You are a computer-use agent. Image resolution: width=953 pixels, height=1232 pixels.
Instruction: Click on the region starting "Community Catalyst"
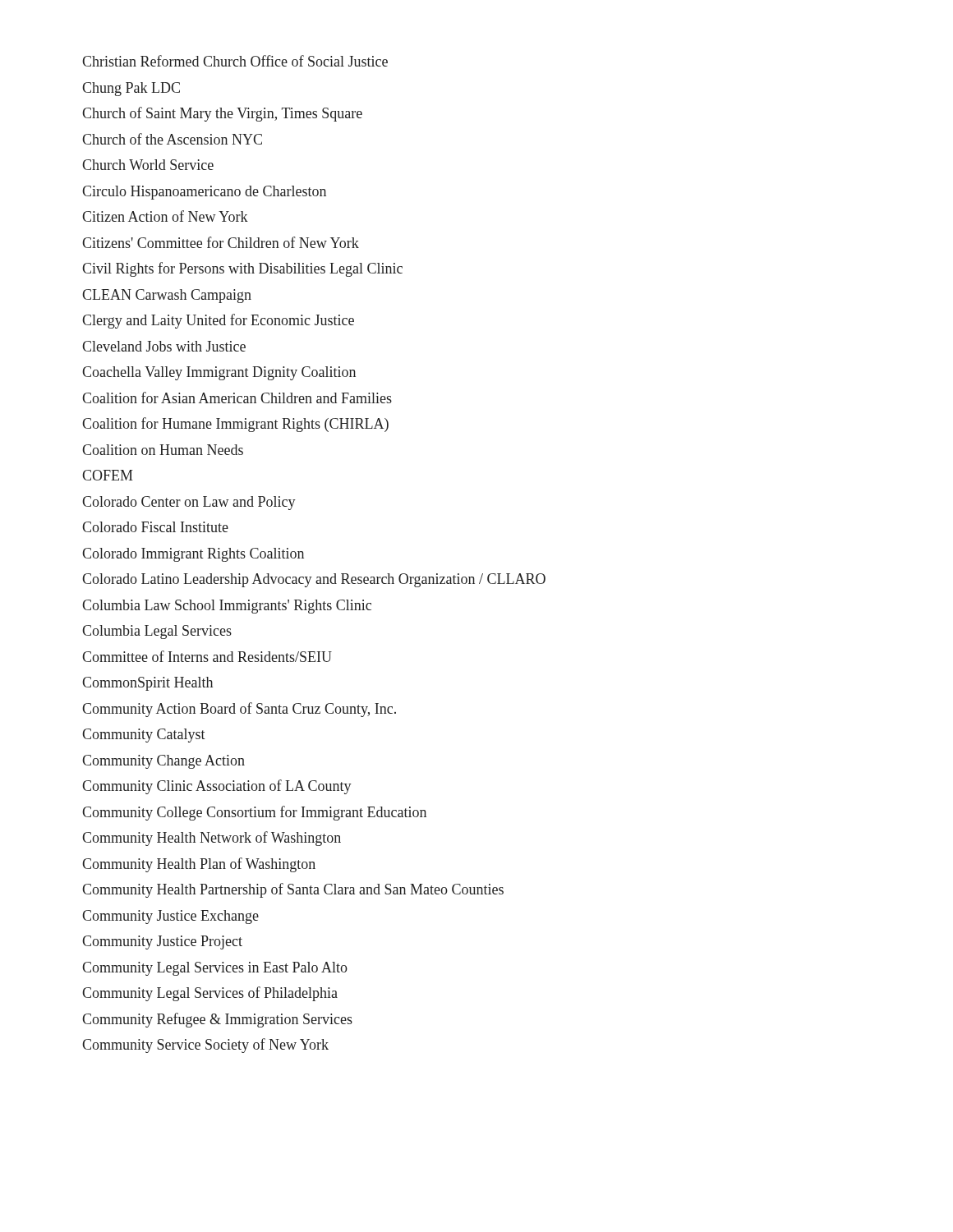(144, 734)
